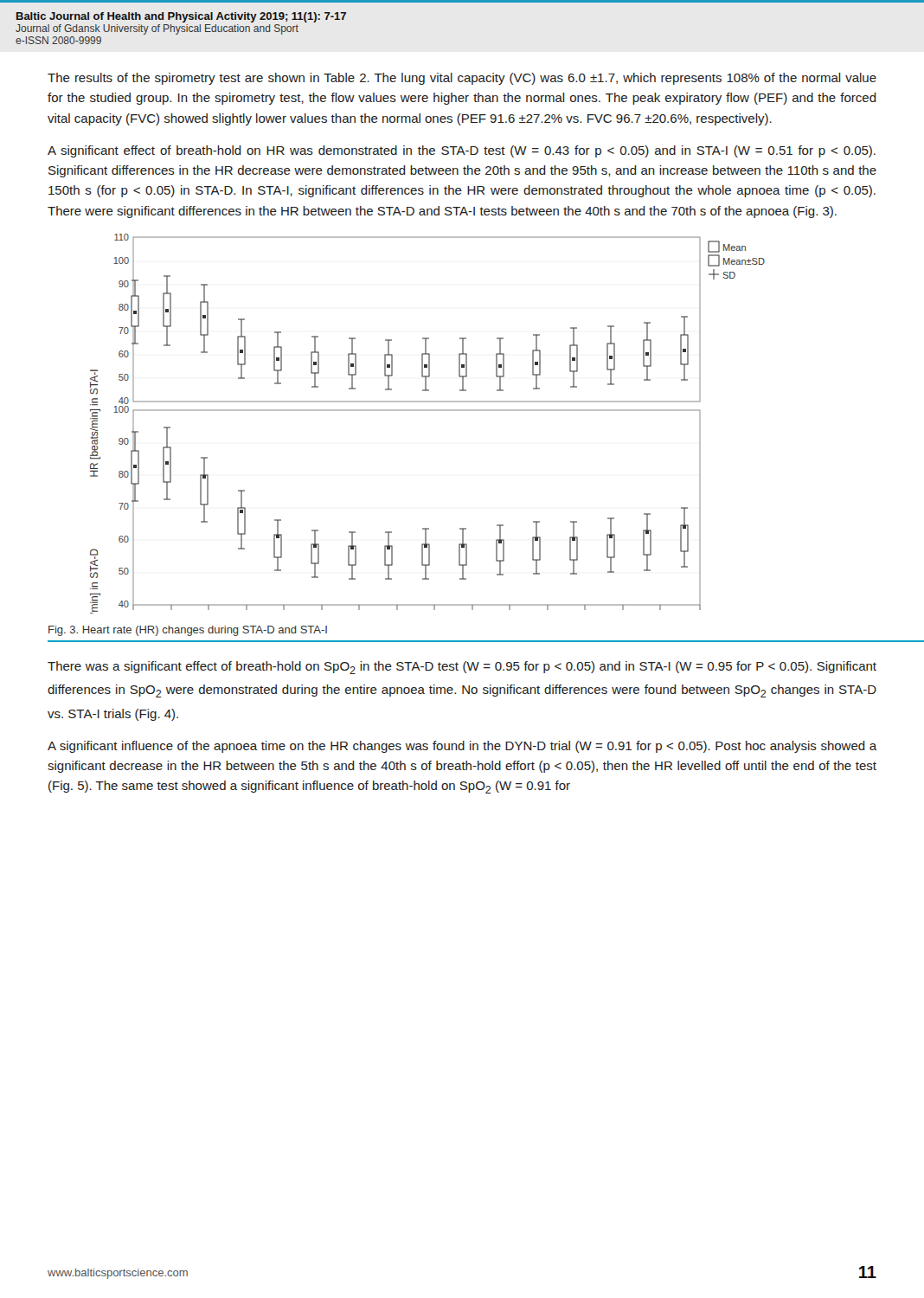Select the text block that reads "A significant effect of breath-hold on HR was"

pyautogui.click(x=462, y=180)
